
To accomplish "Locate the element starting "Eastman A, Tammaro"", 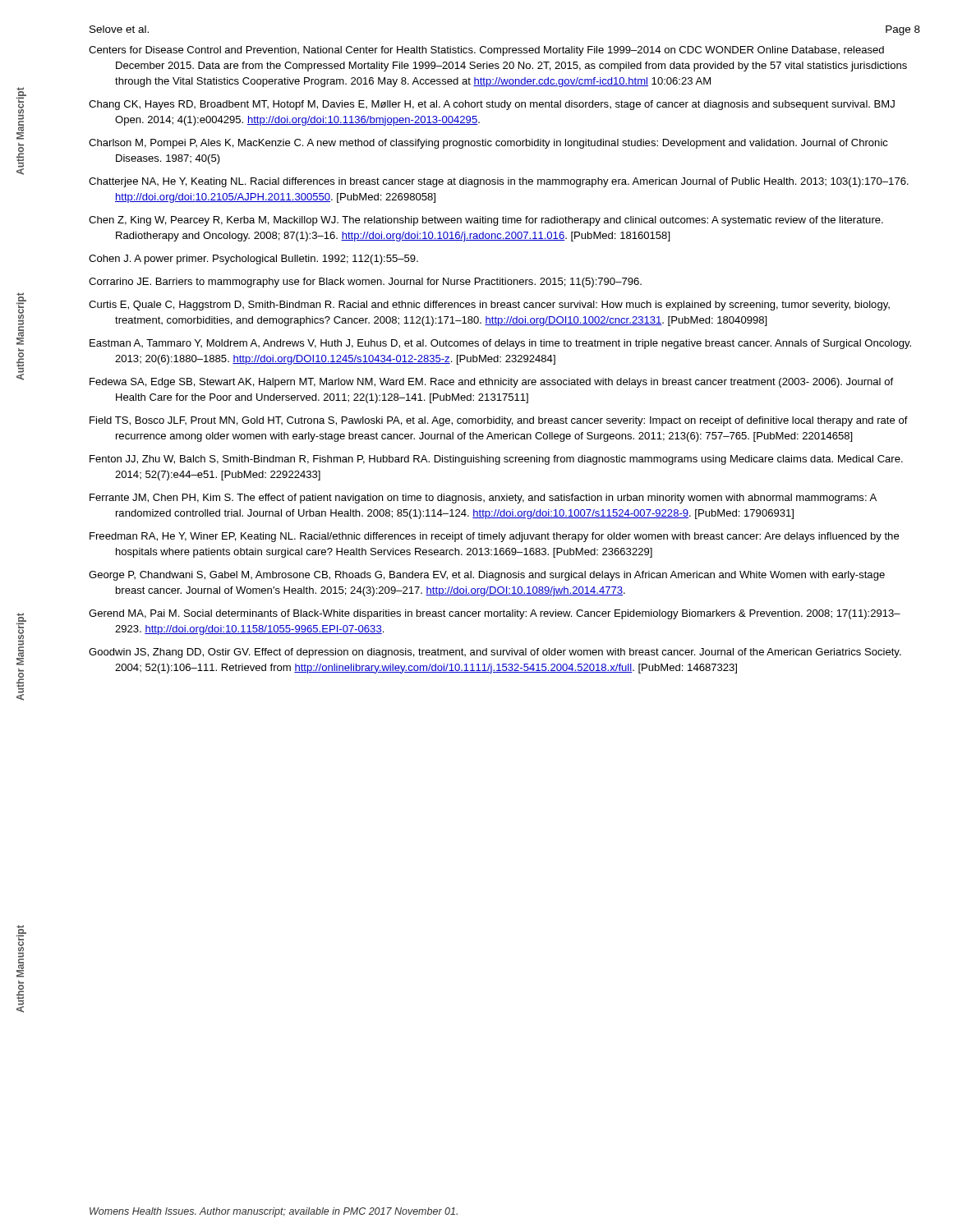I will (500, 351).
